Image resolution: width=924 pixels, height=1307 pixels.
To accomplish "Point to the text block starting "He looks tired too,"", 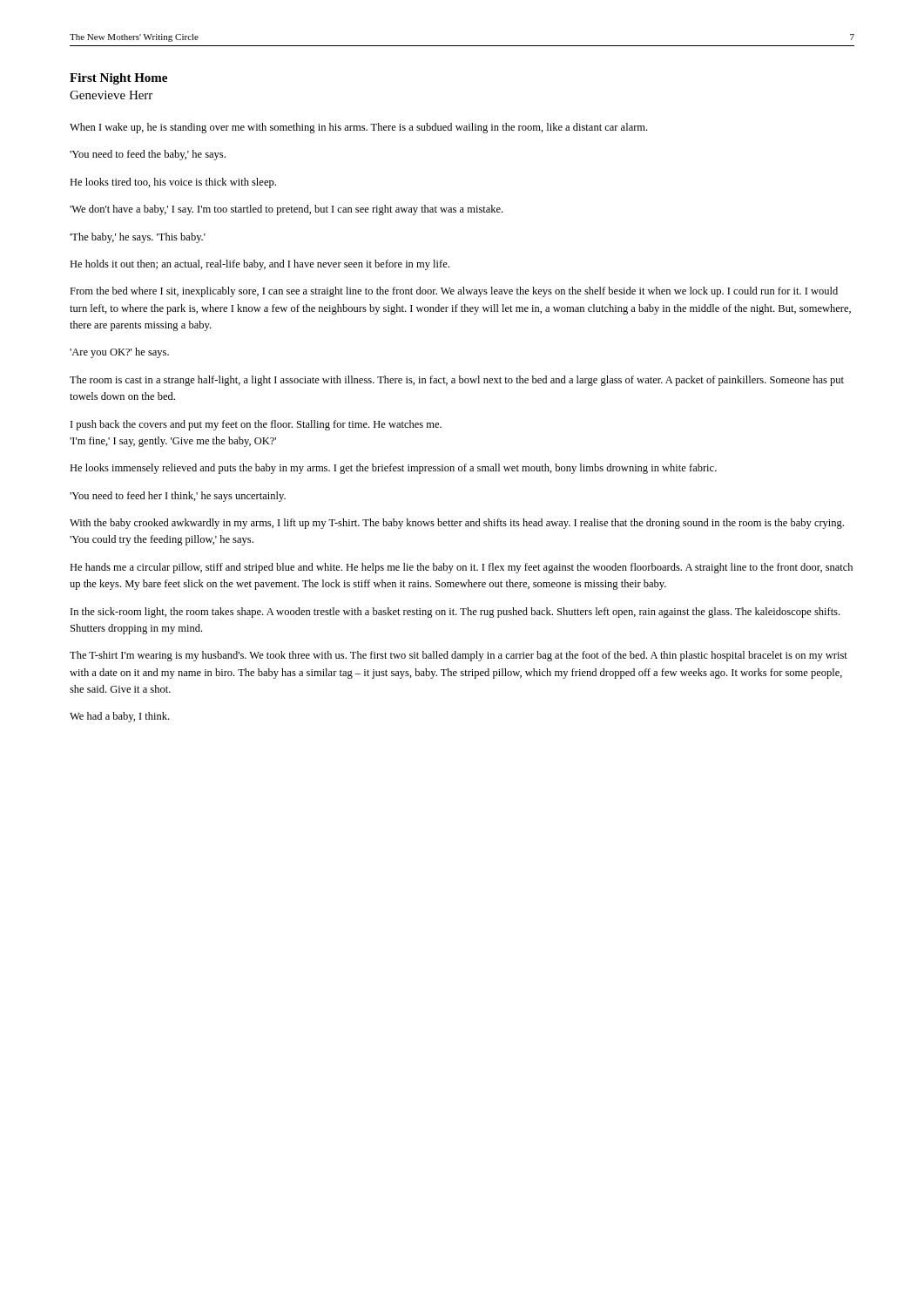I will [173, 182].
